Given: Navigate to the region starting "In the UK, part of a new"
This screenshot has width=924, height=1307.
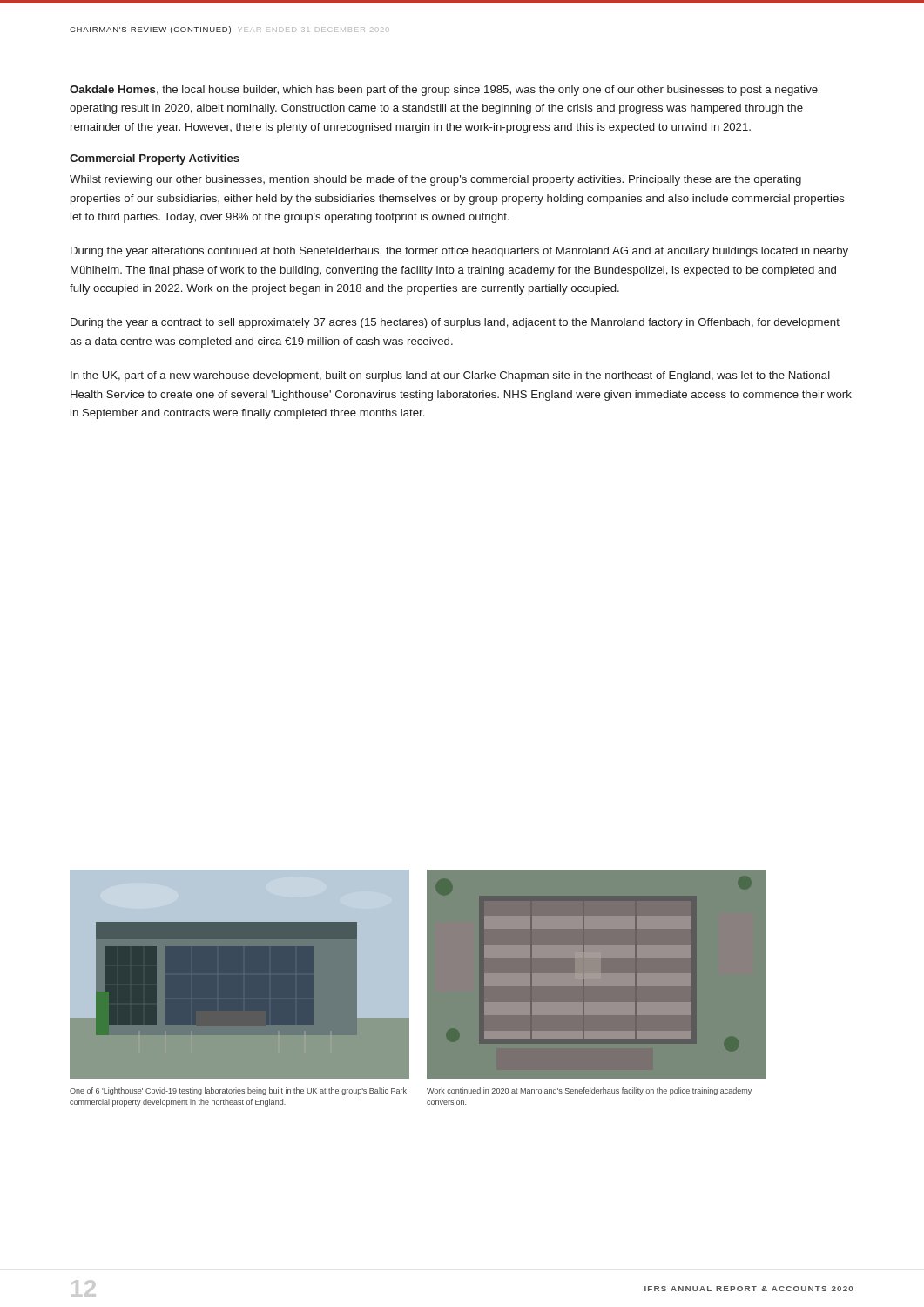Looking at the screenshot, I should click(x=461, y=394).
